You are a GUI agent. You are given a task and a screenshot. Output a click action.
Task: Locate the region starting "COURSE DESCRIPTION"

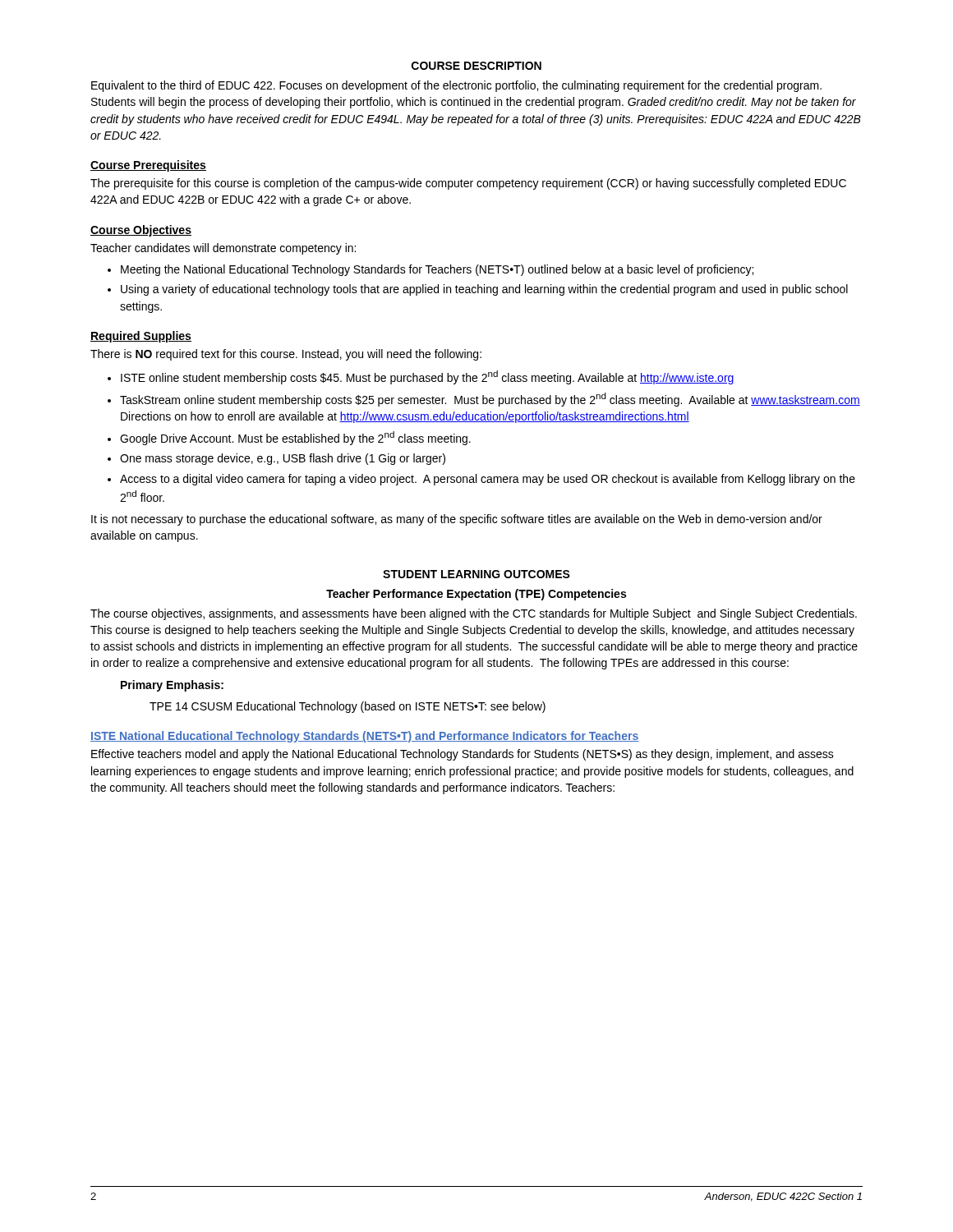pyautogui.click(x=476, y=66)
